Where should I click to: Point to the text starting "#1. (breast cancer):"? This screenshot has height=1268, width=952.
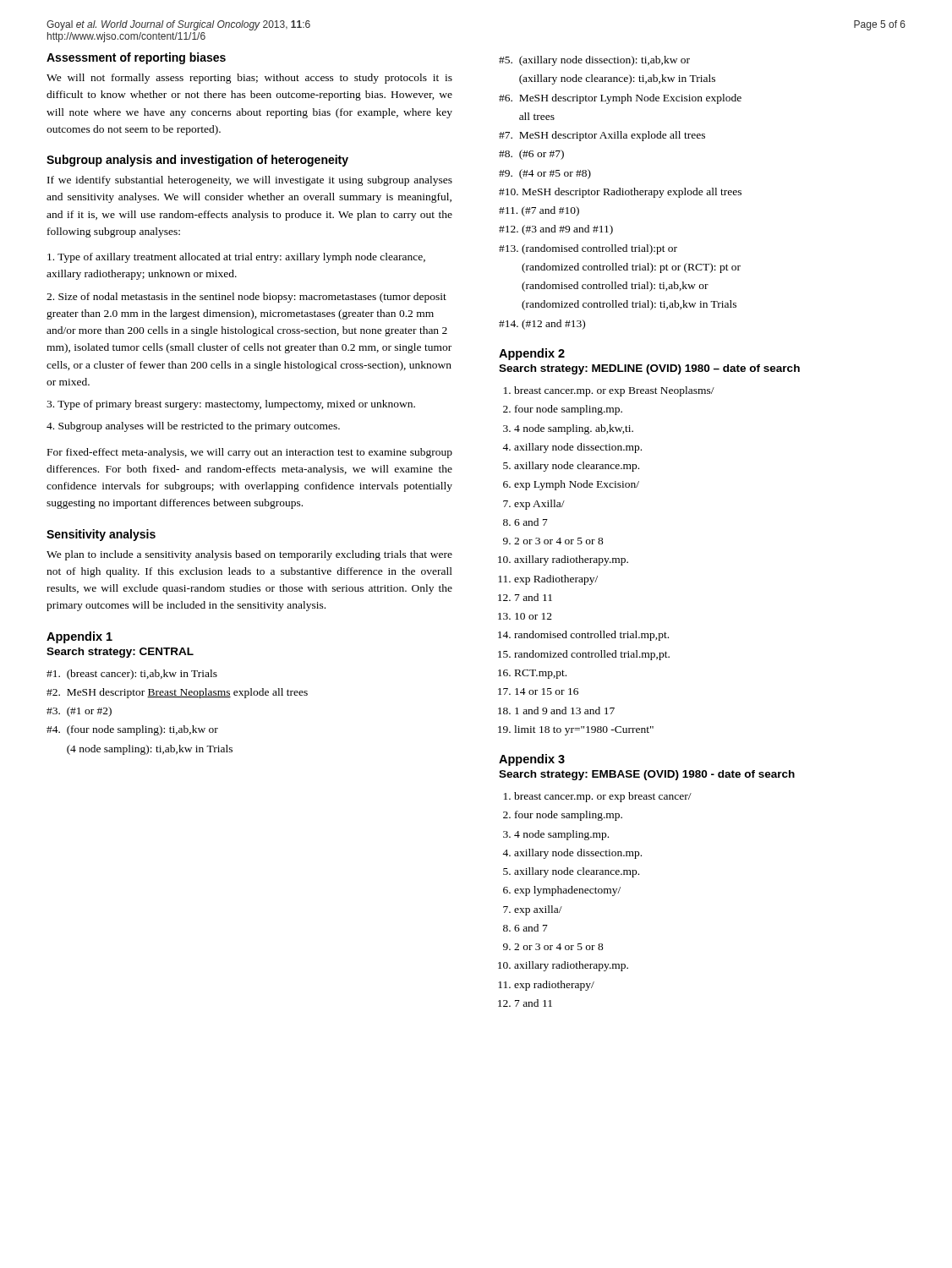pos(132,675)
